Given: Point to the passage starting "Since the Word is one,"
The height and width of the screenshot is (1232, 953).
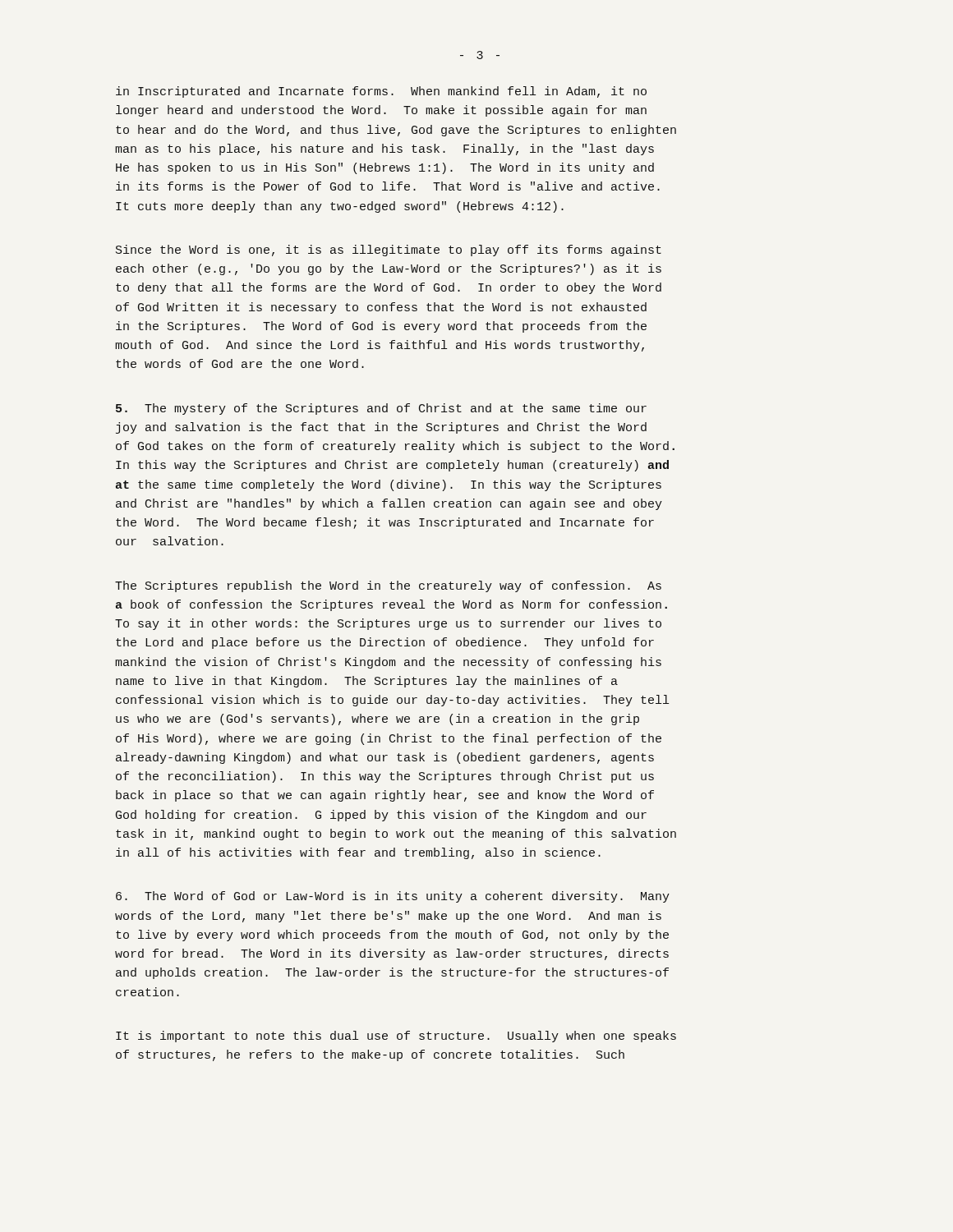Looking at the screenshot, I should coord(389,308).
